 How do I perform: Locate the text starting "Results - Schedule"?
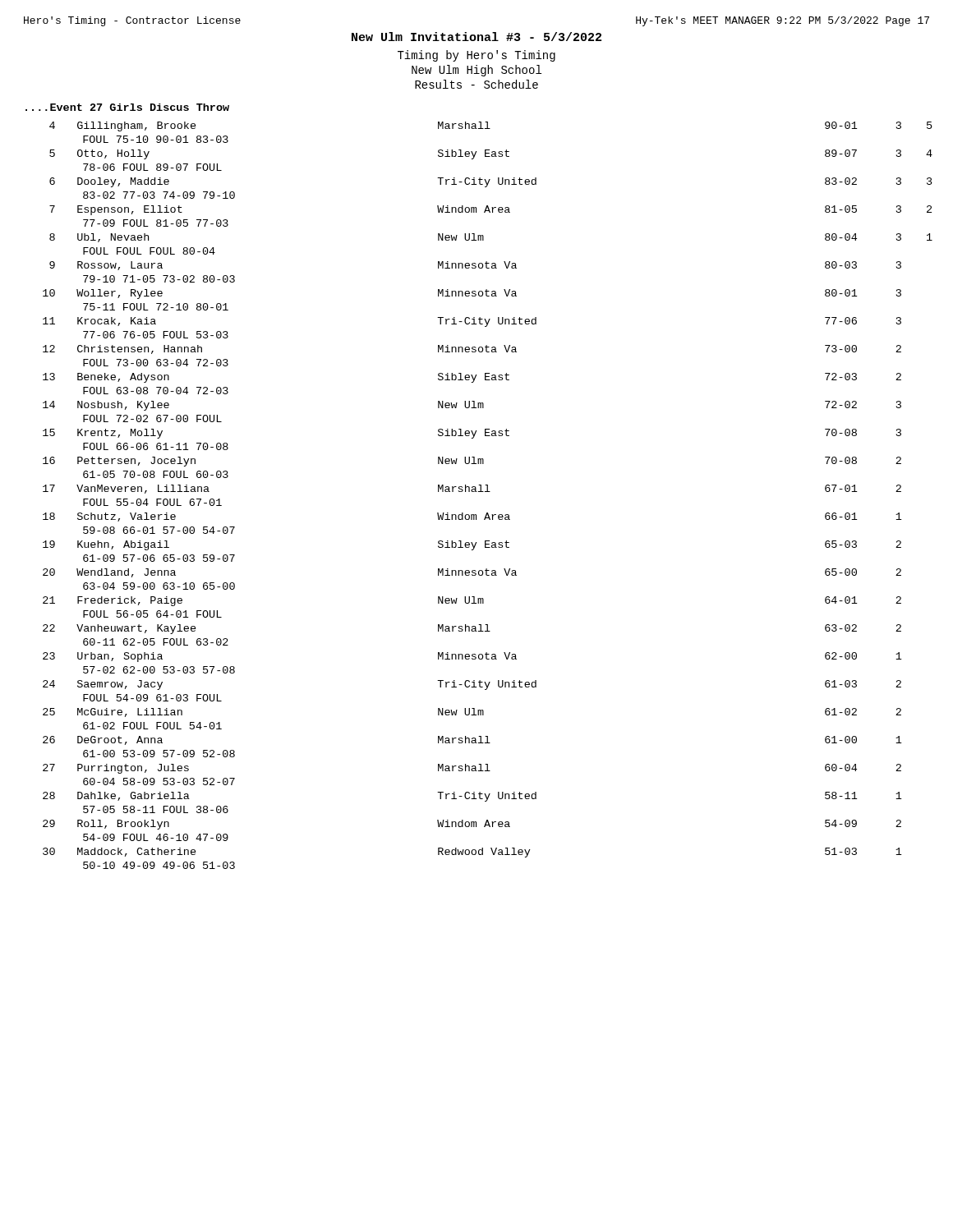click(x=476, y=85)
